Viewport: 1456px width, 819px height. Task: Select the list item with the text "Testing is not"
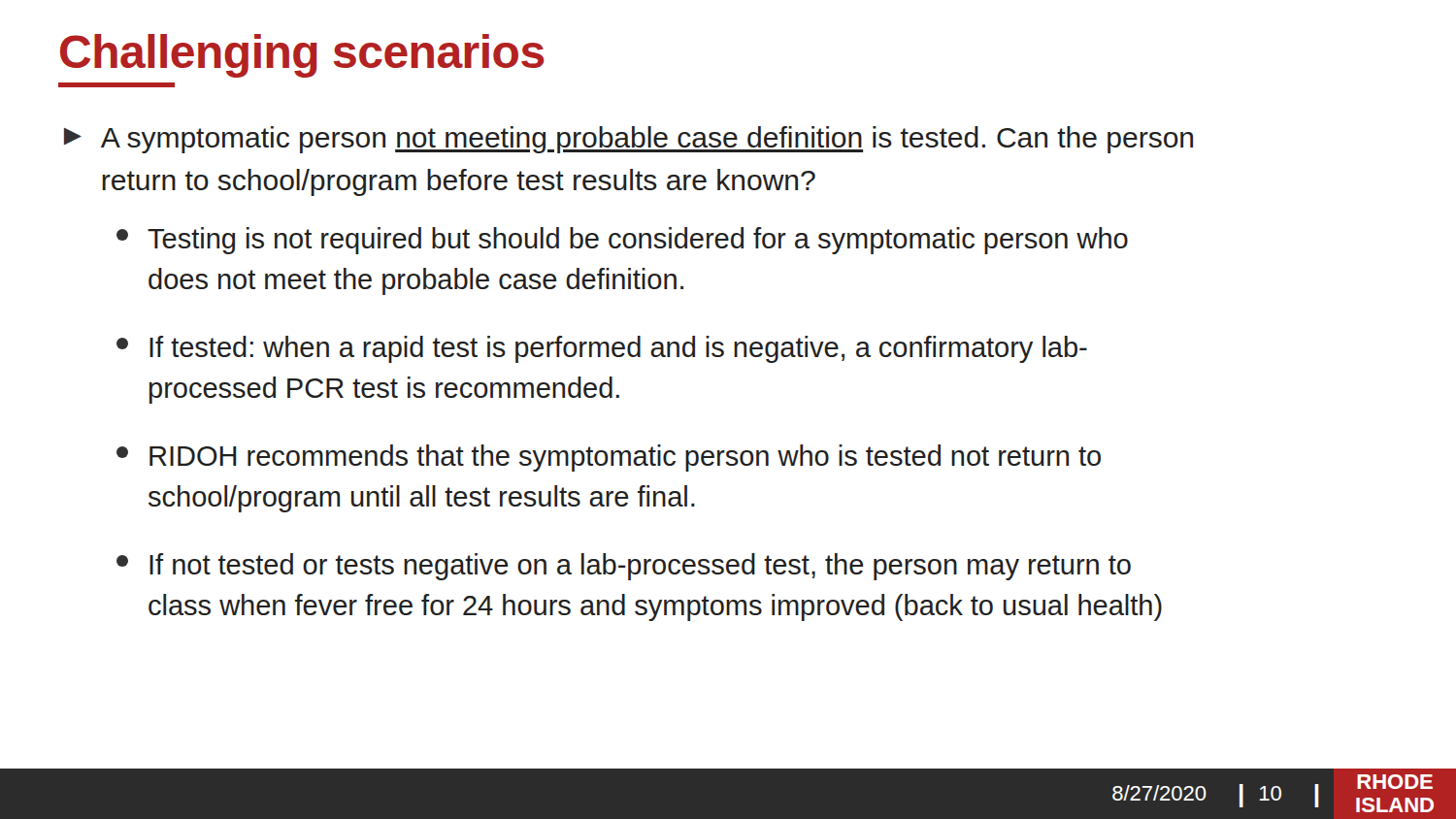623,259
